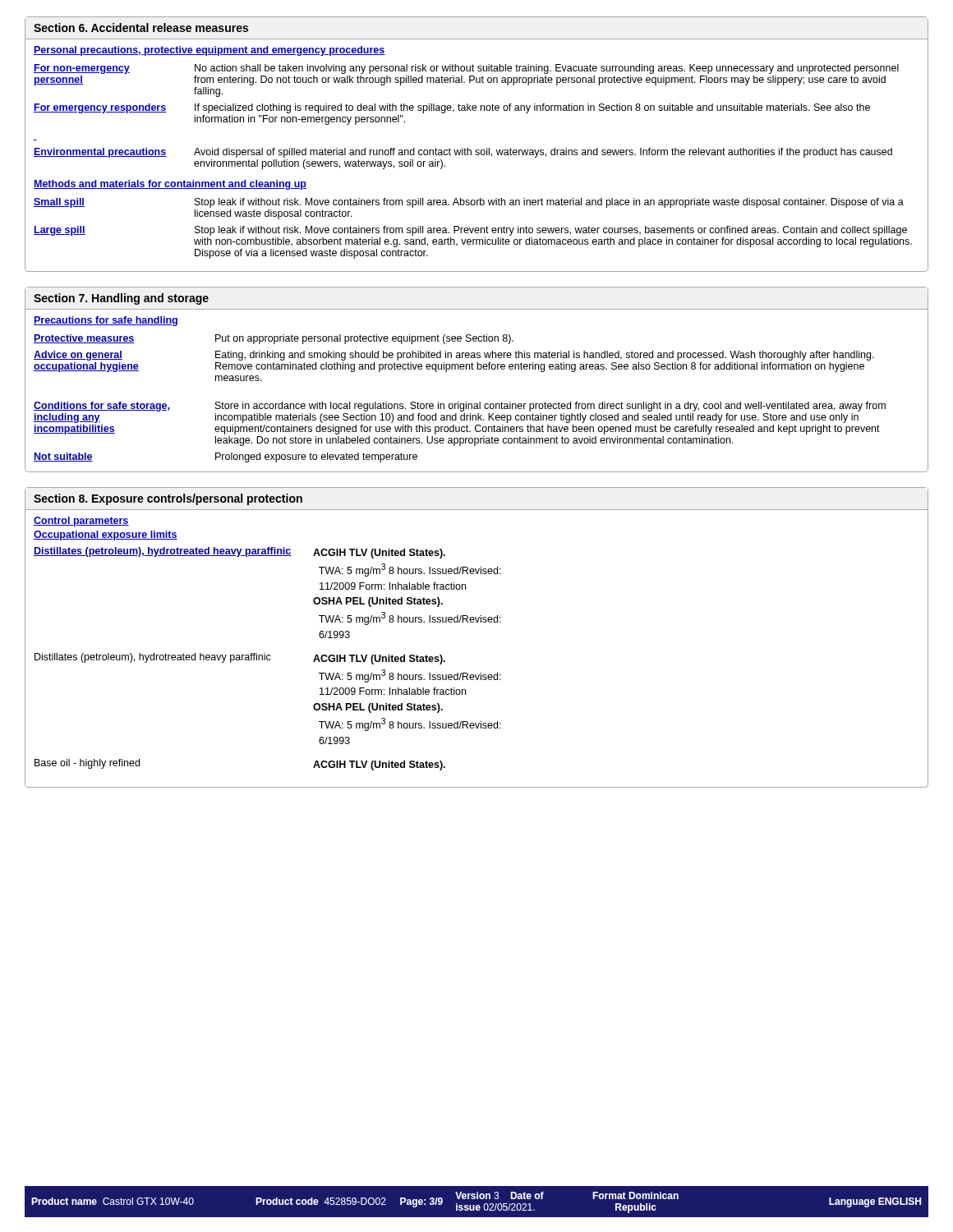953x1232 pixels.
Task: Navigate to the text block starting "Eating, drinking and smoking"
Action: [x=544, y=366]
